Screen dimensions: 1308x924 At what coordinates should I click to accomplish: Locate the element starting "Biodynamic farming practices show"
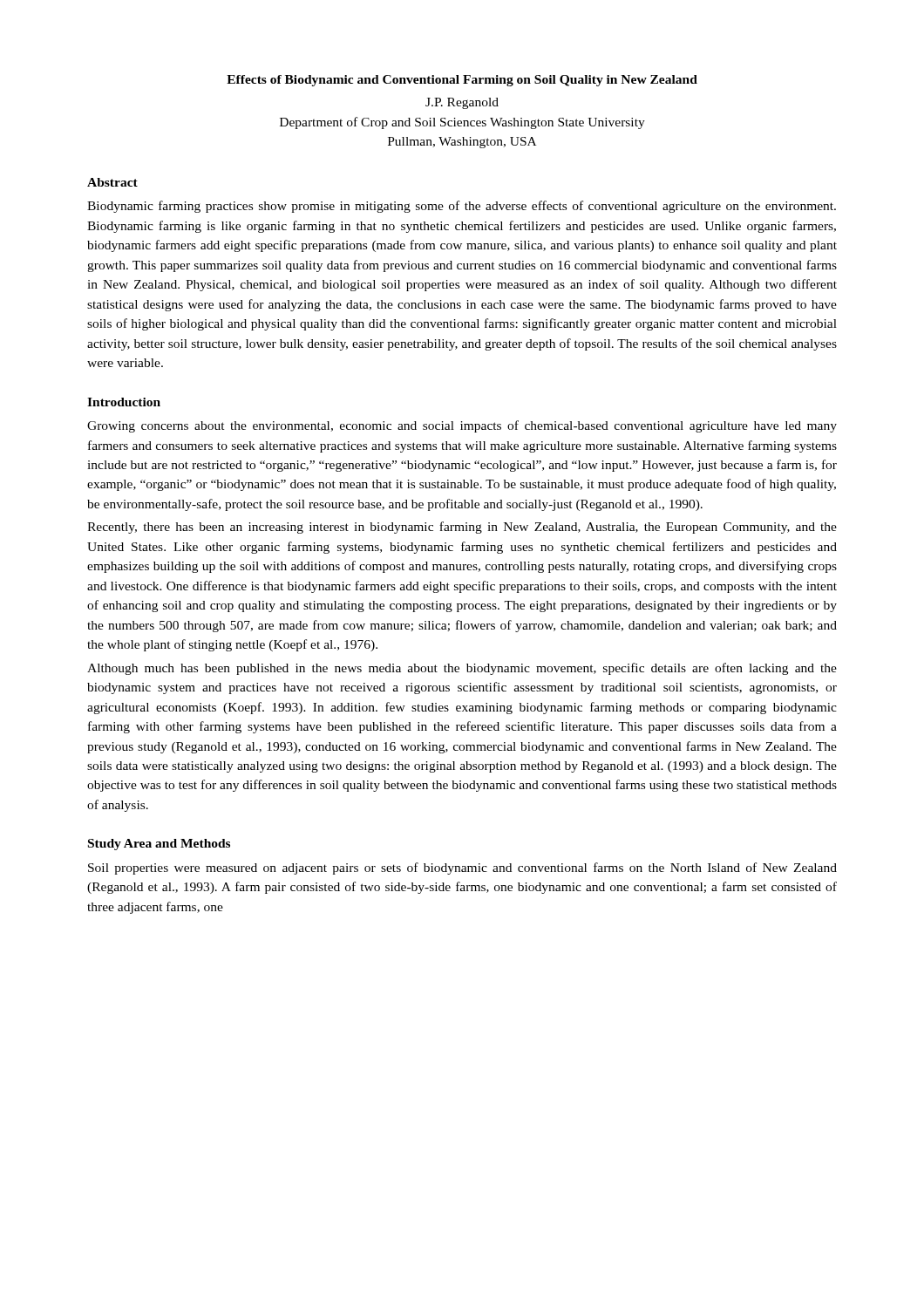click(462, 284)
